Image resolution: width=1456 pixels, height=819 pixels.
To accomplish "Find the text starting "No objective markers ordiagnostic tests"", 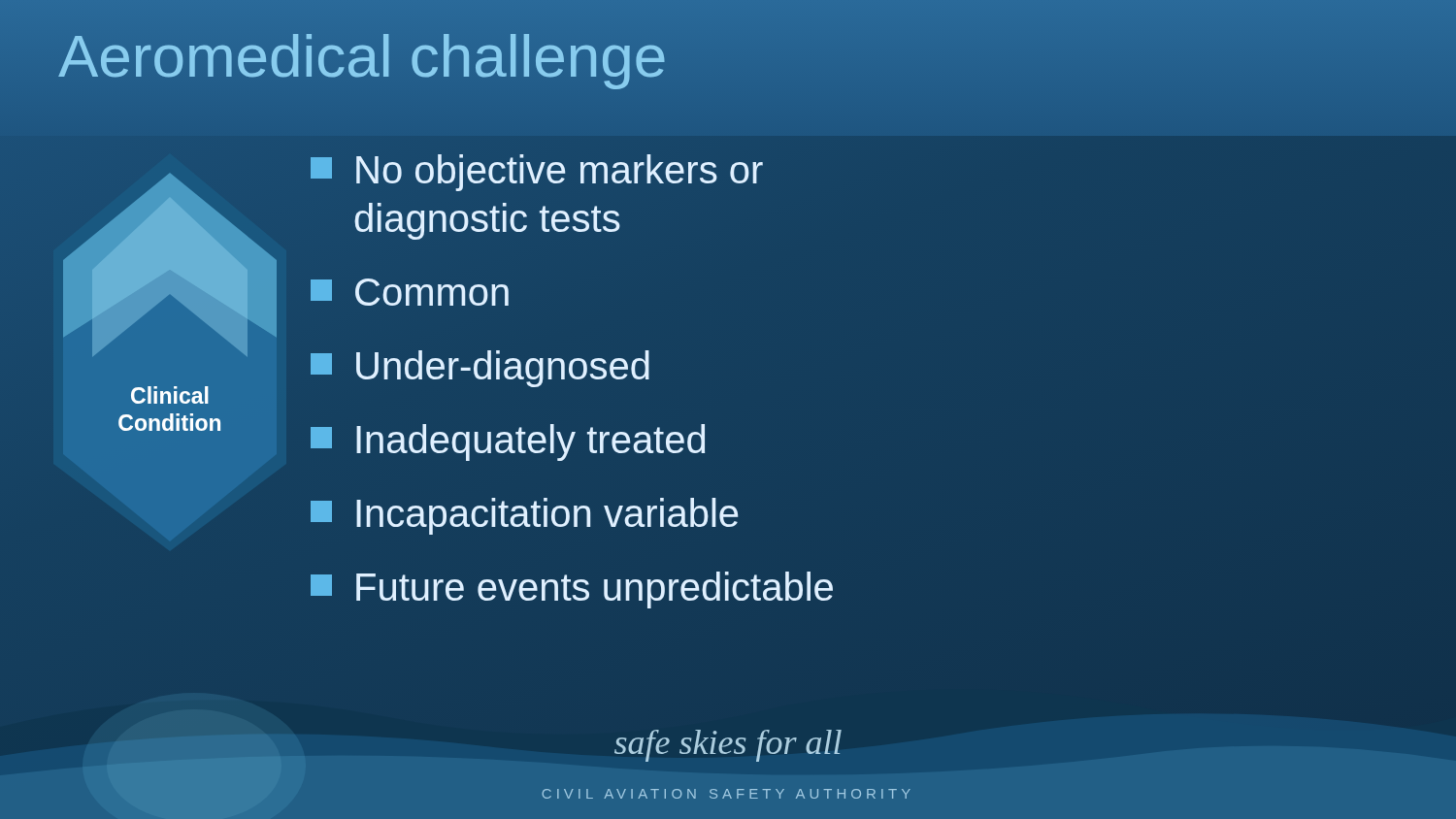I will click(537, 173).
